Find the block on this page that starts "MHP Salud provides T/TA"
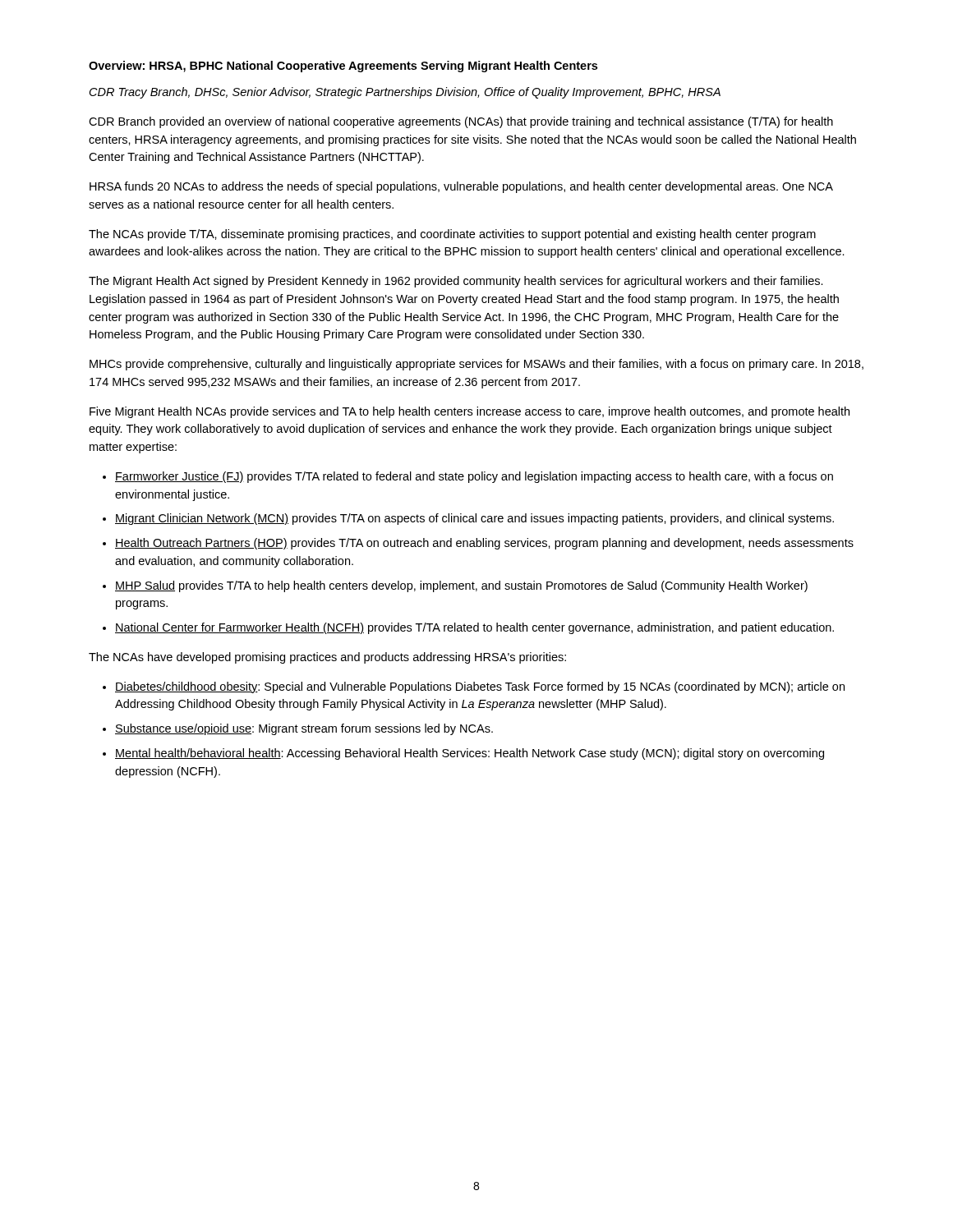 (x=462, y=594)
